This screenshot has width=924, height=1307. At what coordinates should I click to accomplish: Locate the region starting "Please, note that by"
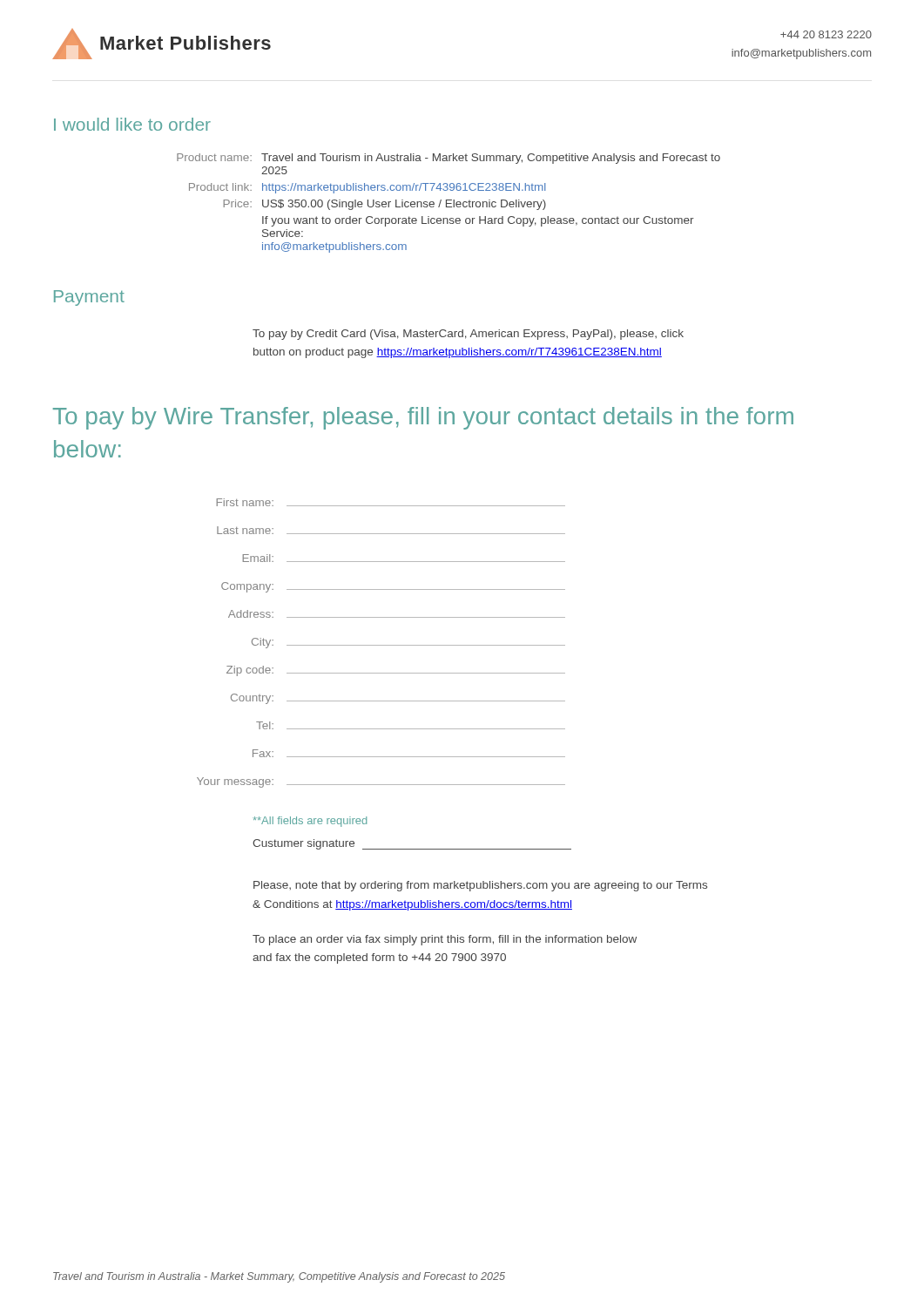480,895
